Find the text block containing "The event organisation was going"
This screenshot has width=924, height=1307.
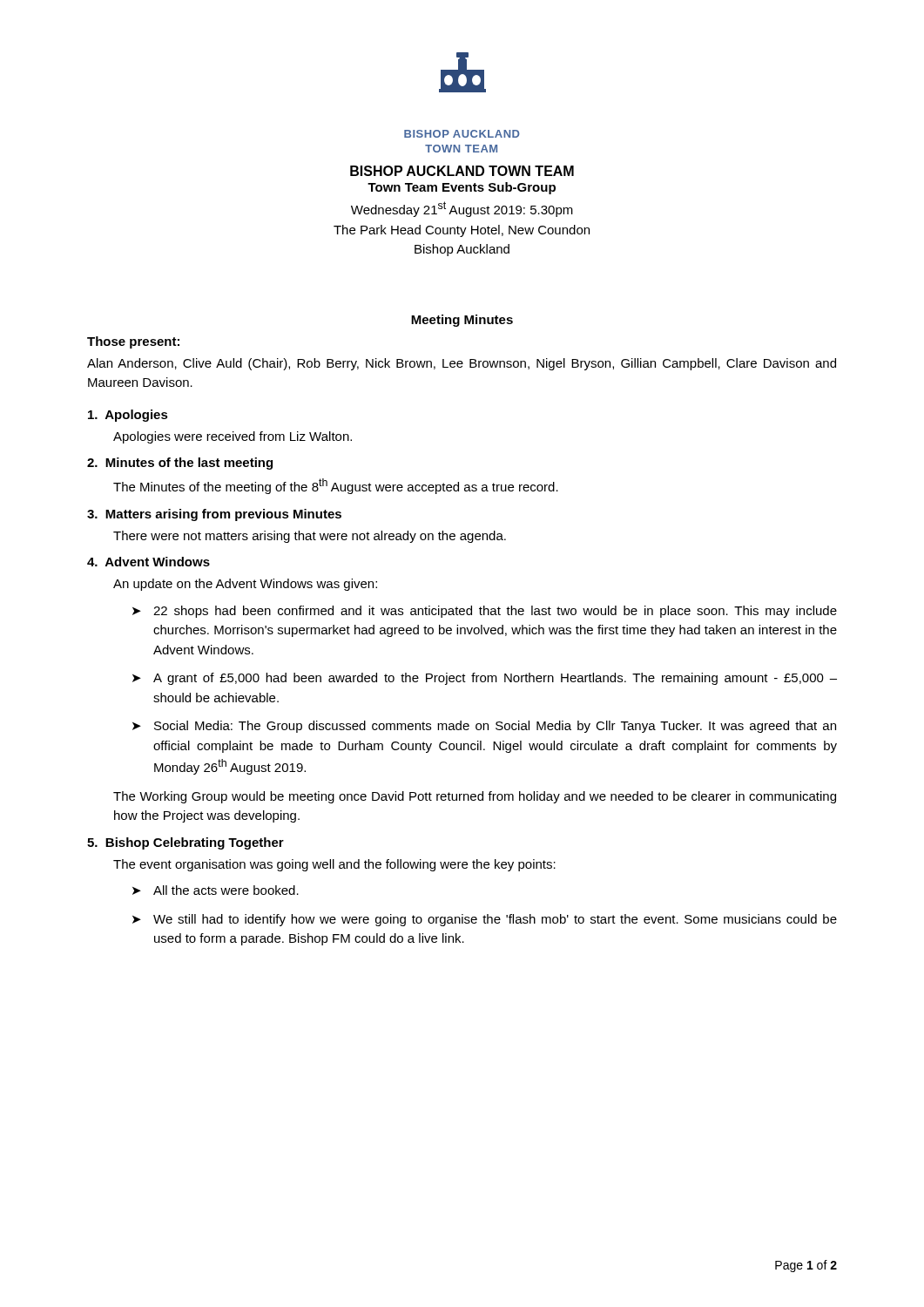pos(335,864)
